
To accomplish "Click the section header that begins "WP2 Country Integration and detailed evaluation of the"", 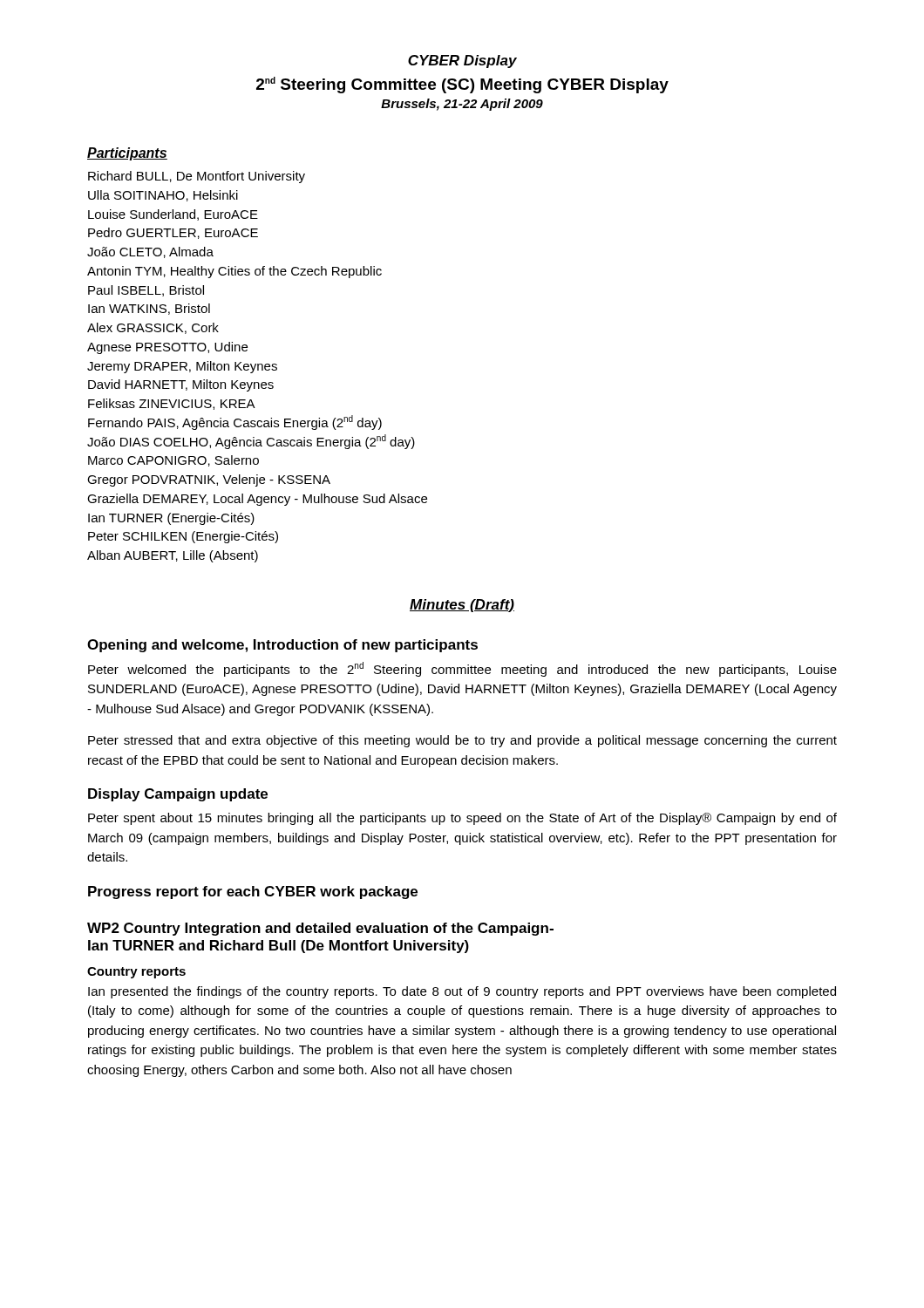I will [x=321, y=937].
